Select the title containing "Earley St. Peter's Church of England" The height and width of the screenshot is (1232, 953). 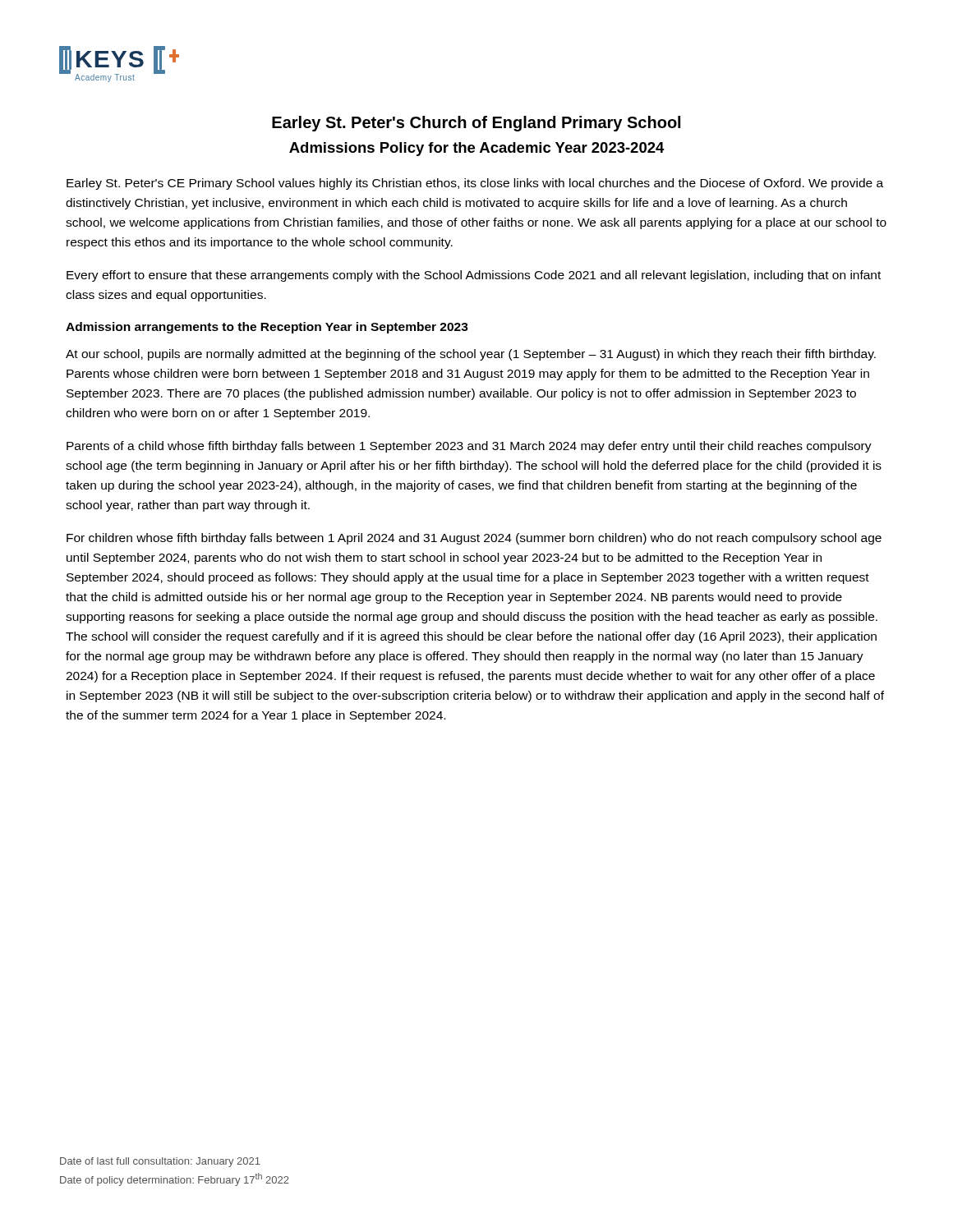476,122
